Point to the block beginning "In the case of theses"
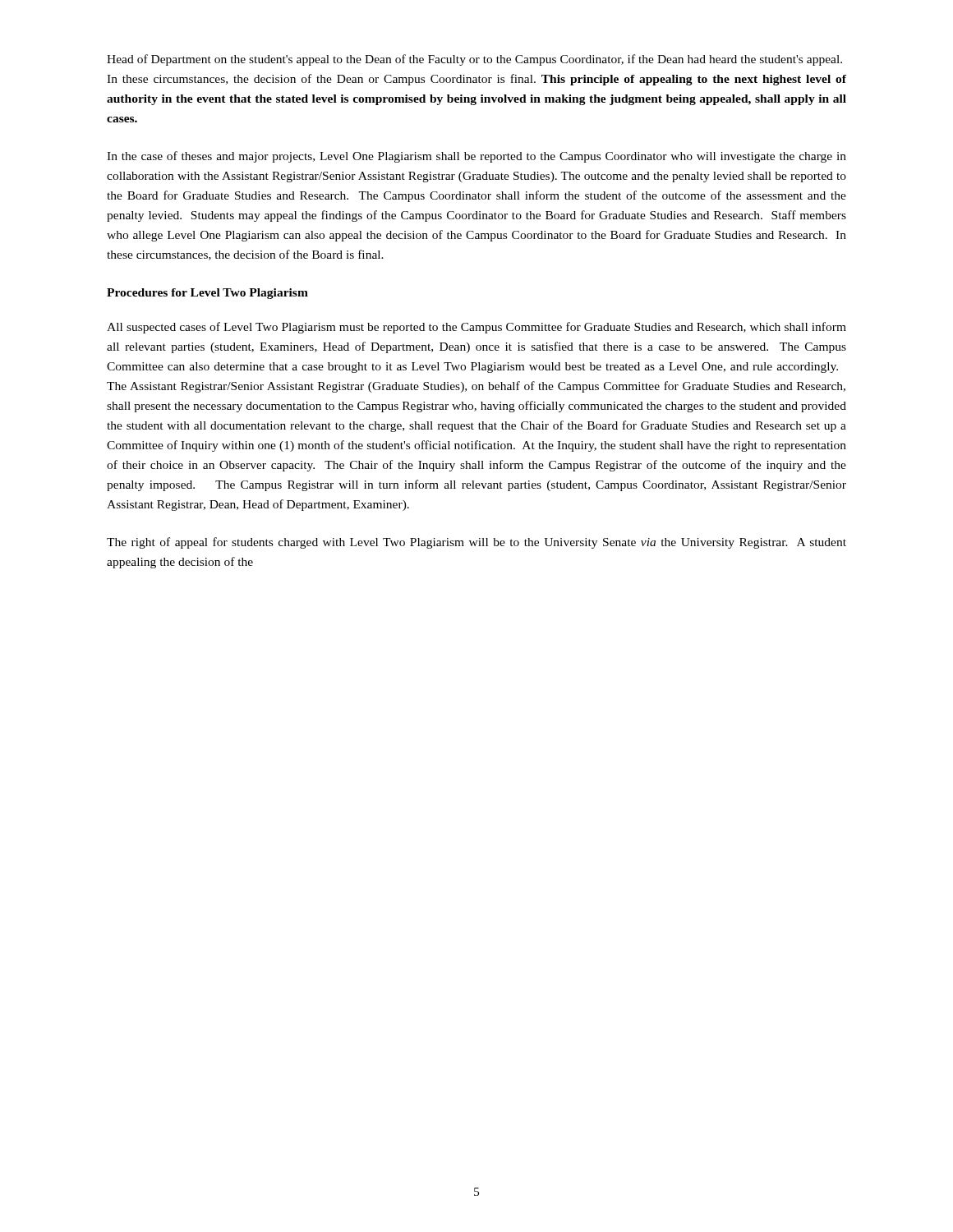Screen dimensions: 1232x953 click(x=476, y=205)
